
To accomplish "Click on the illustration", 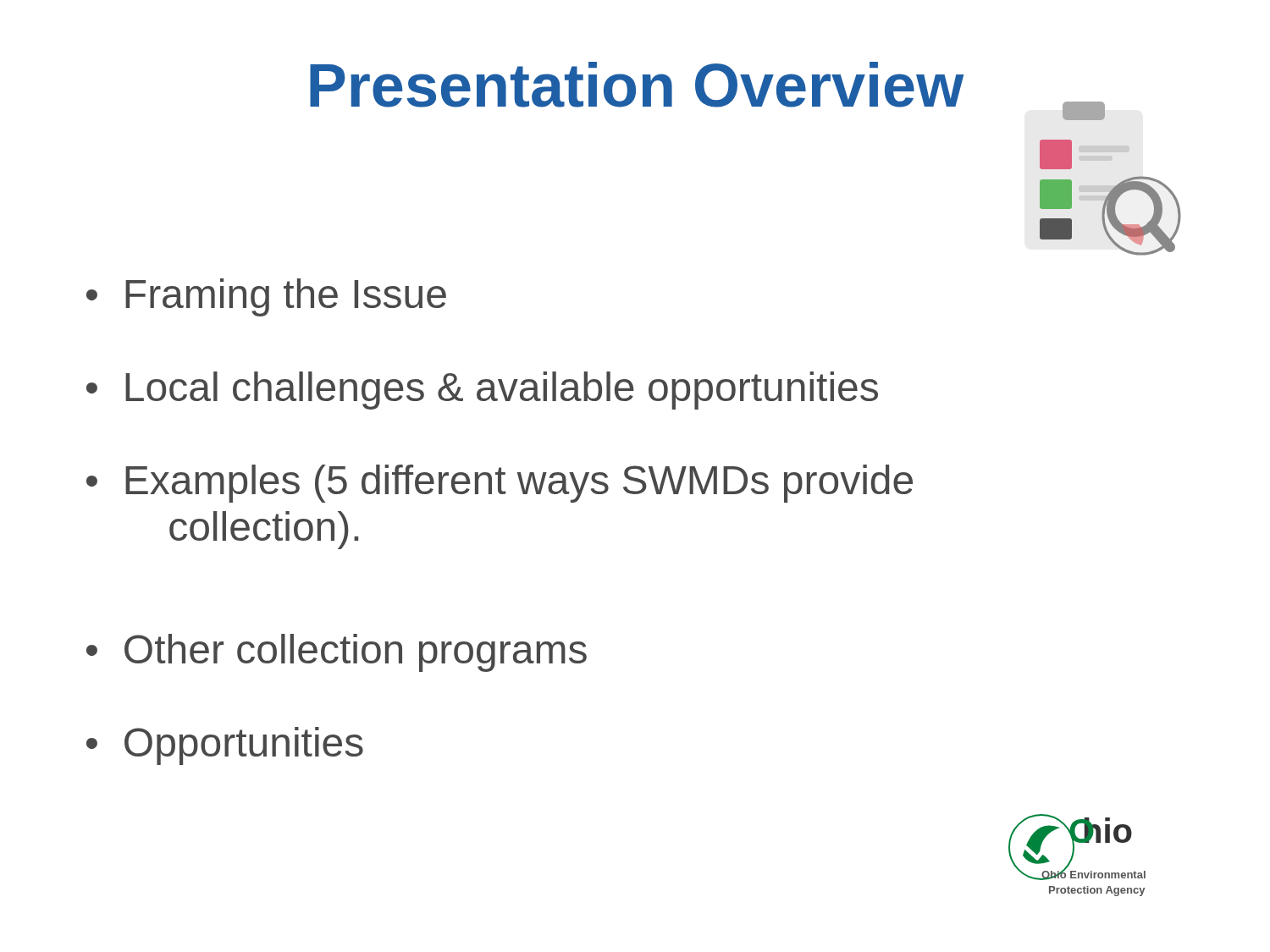I will click(x=1101, y=178).
